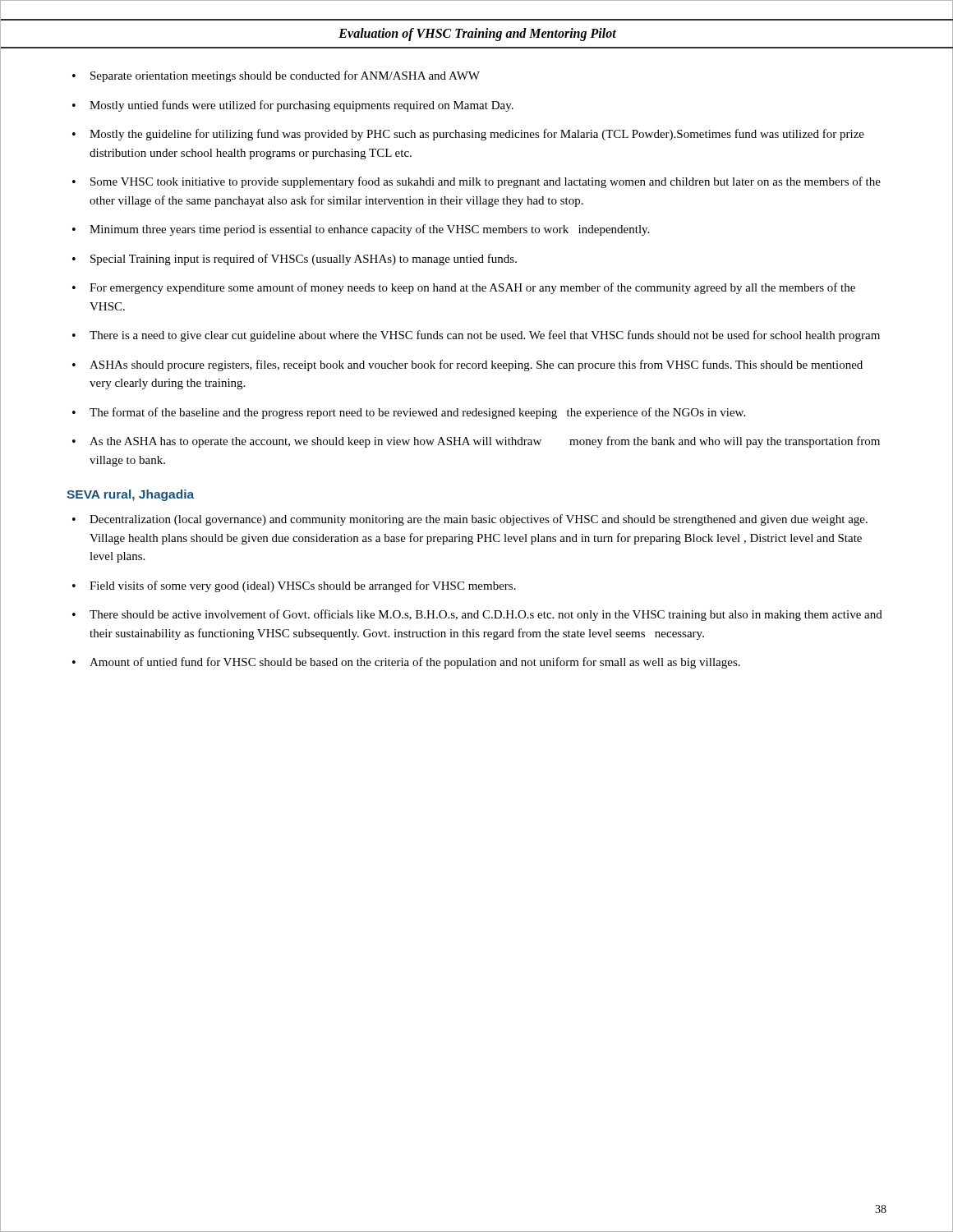
Task: Click on the element starting "Separate orientation meetings should"
Action: 285,76
